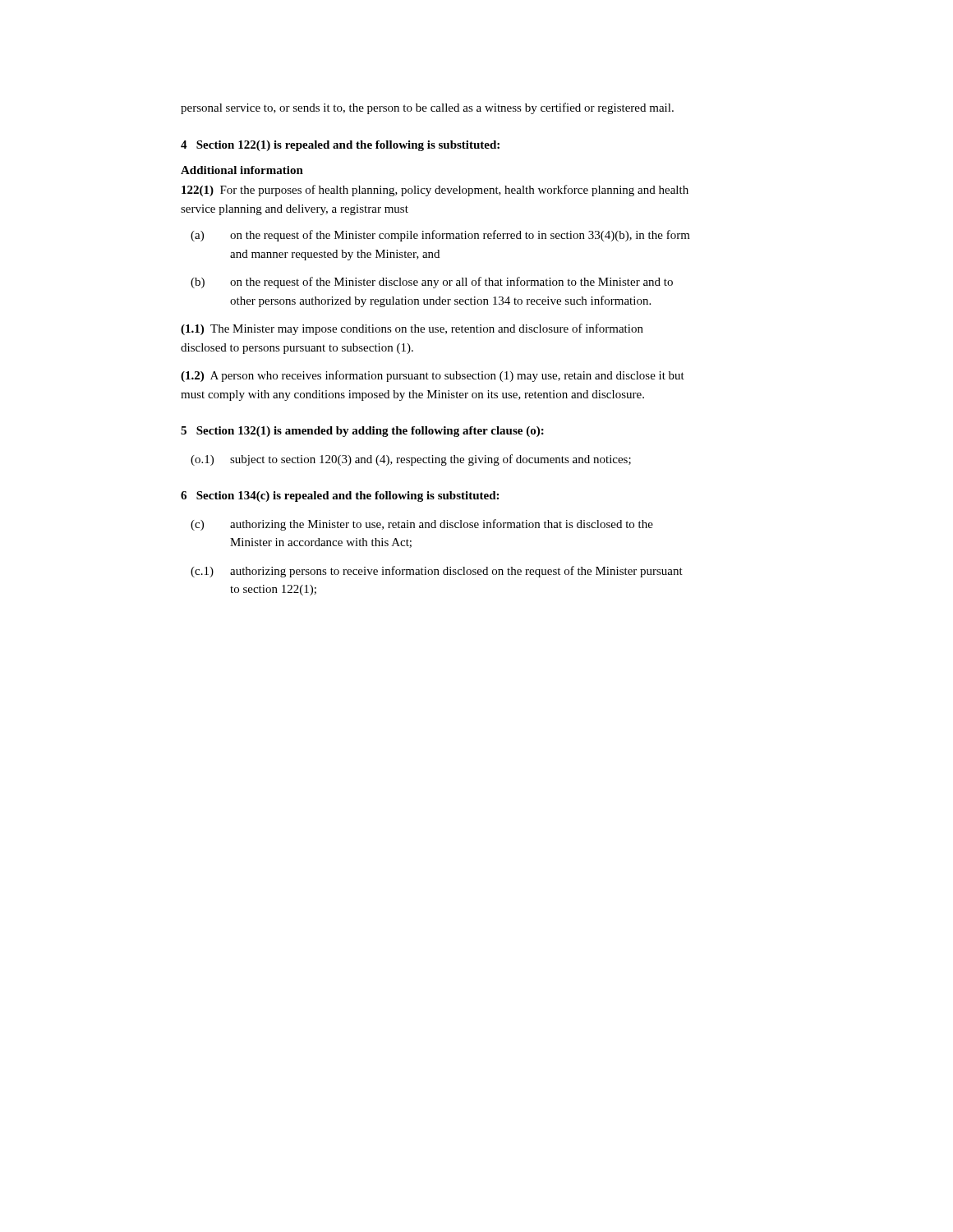Locate the section header that opens with "4 Section 122(1) is repealed and the"
Viewport: 953px width, 1232px height.
coord(341,144)
